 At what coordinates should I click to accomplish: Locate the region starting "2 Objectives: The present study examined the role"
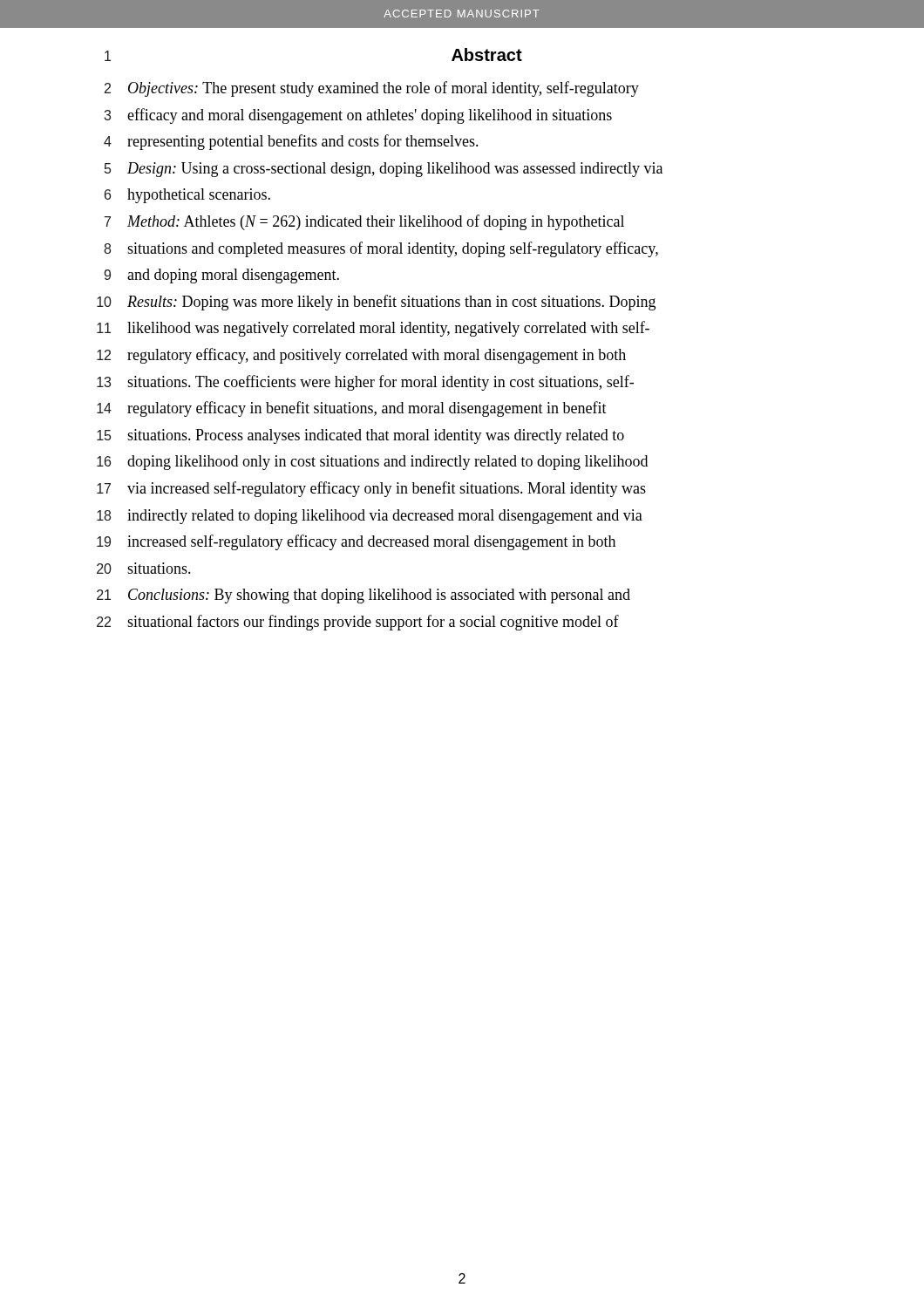pyautogui.click(x=462, y=115)
